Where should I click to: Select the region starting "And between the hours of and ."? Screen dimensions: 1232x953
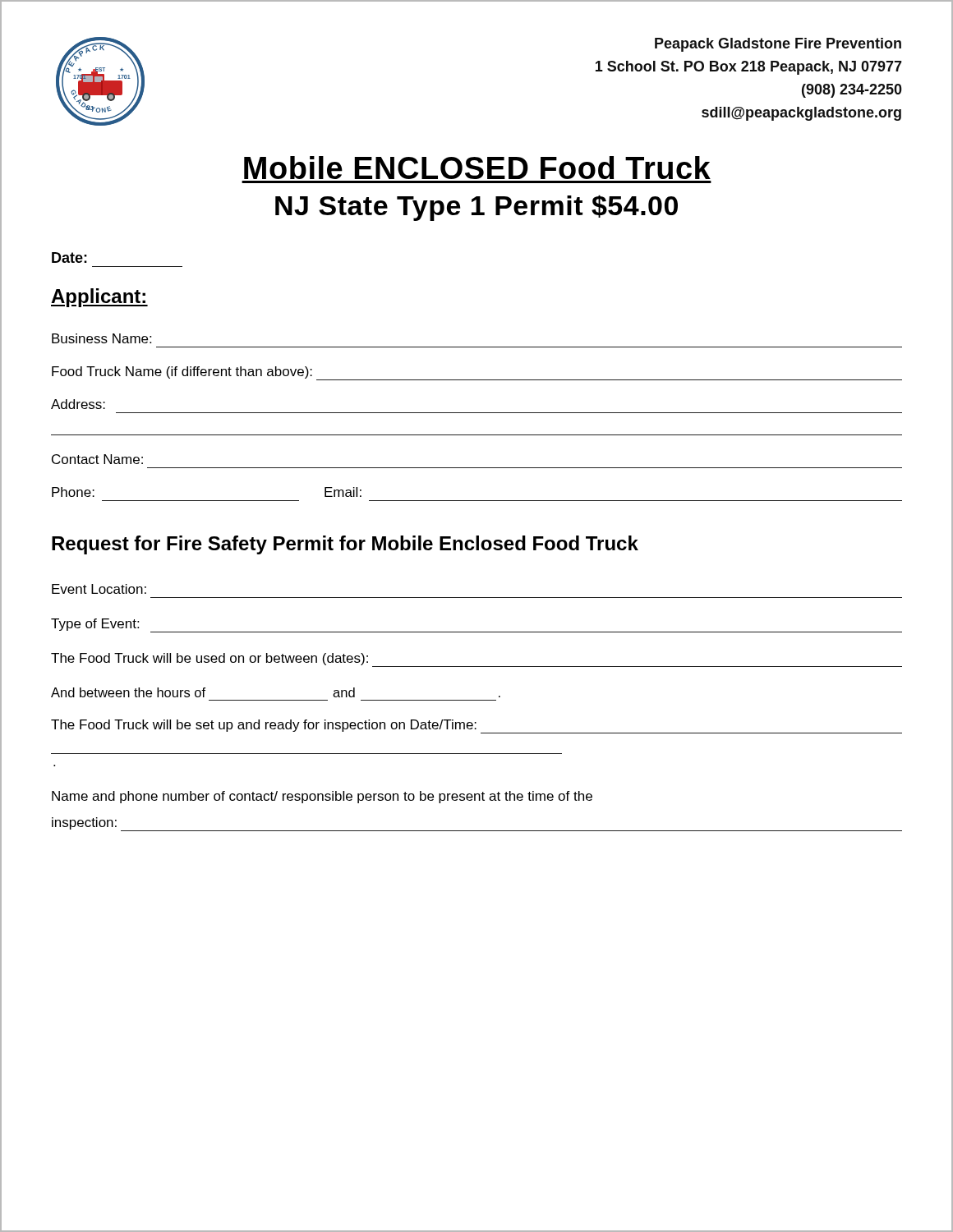tap(276, 693)
